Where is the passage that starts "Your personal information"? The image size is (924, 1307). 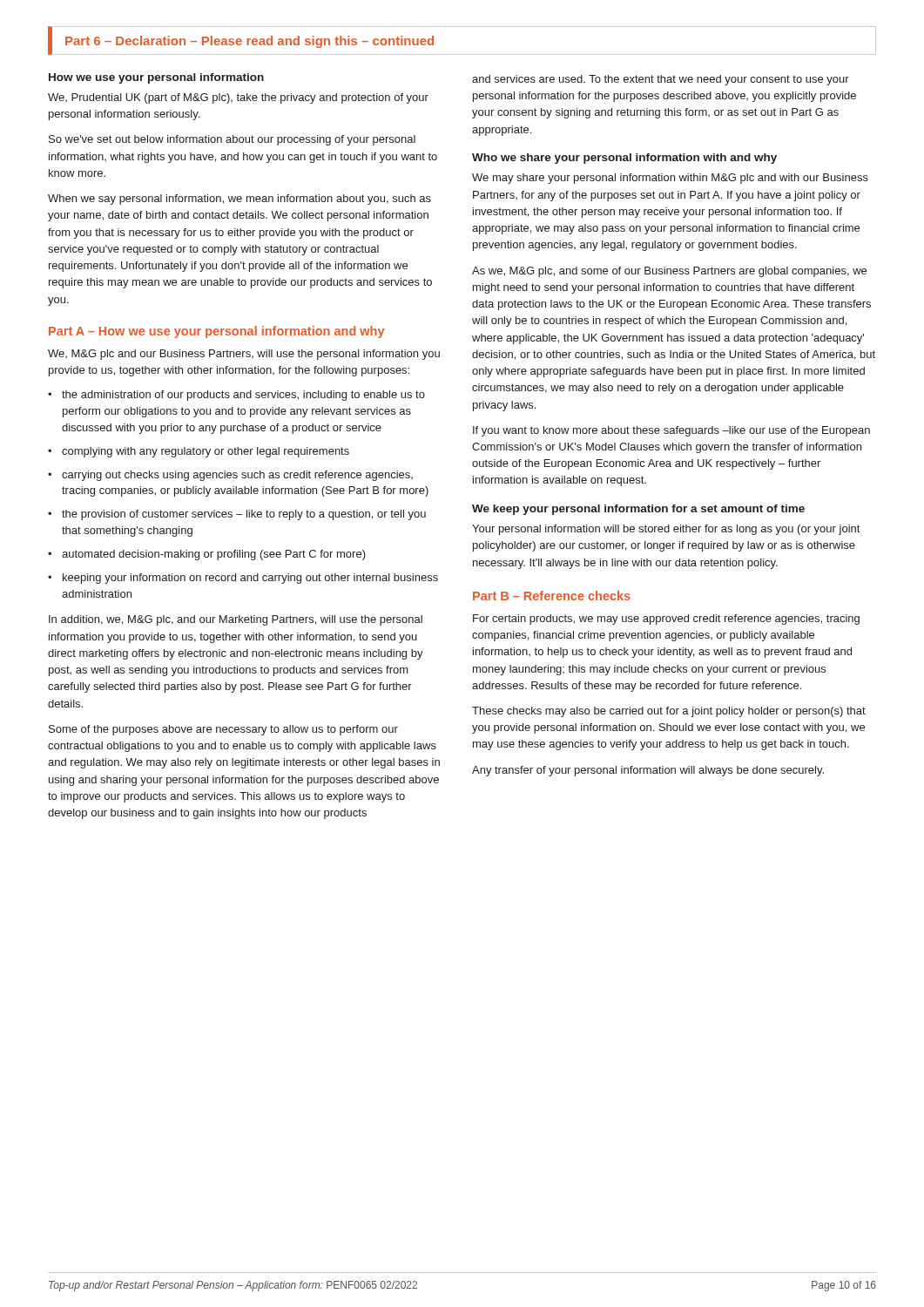tap(674, 546)
